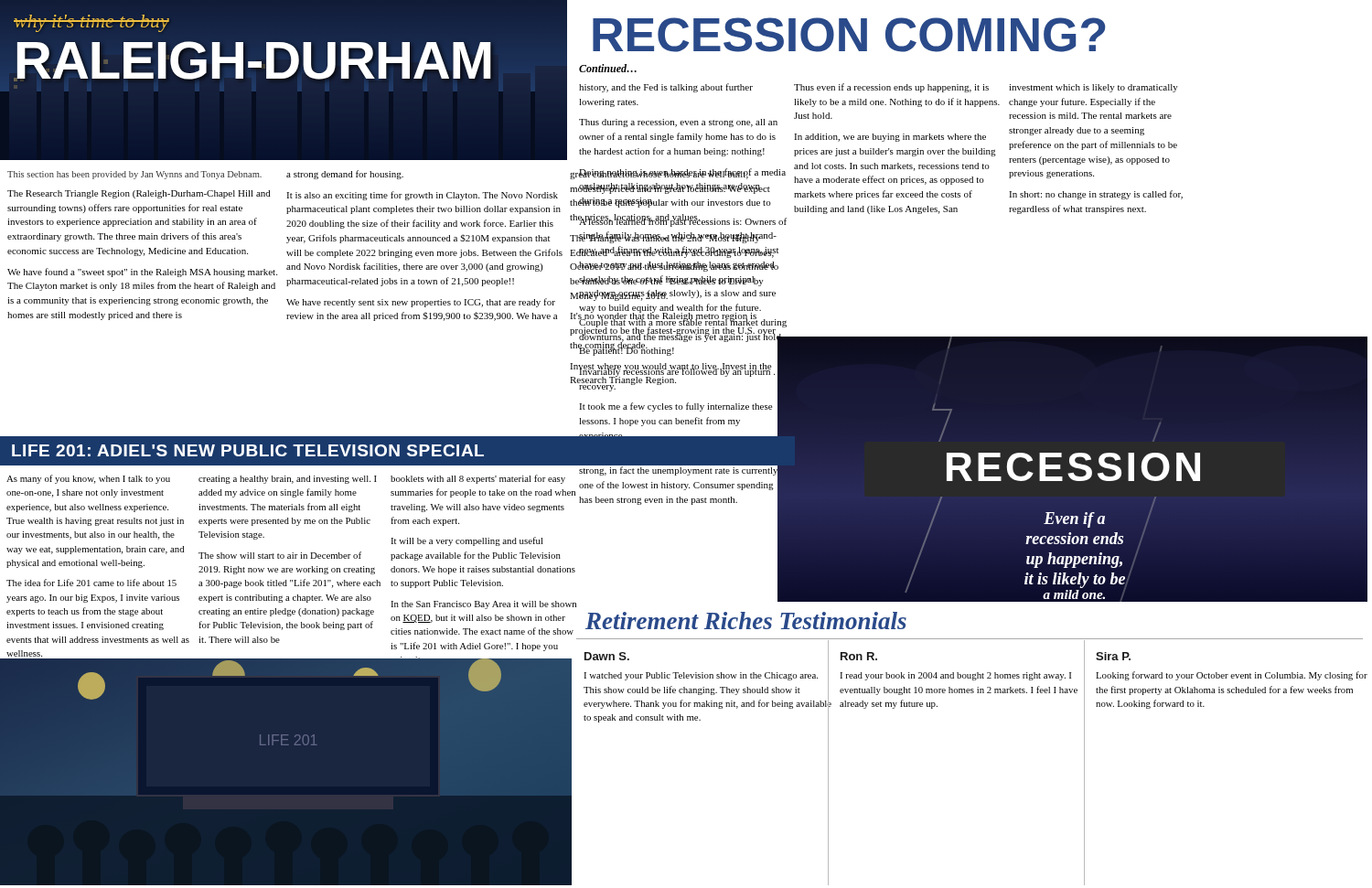Click on the passage starting "history, and the Fed is talking about"
This screenshot has height=888, width=1372.
point(683,294)
